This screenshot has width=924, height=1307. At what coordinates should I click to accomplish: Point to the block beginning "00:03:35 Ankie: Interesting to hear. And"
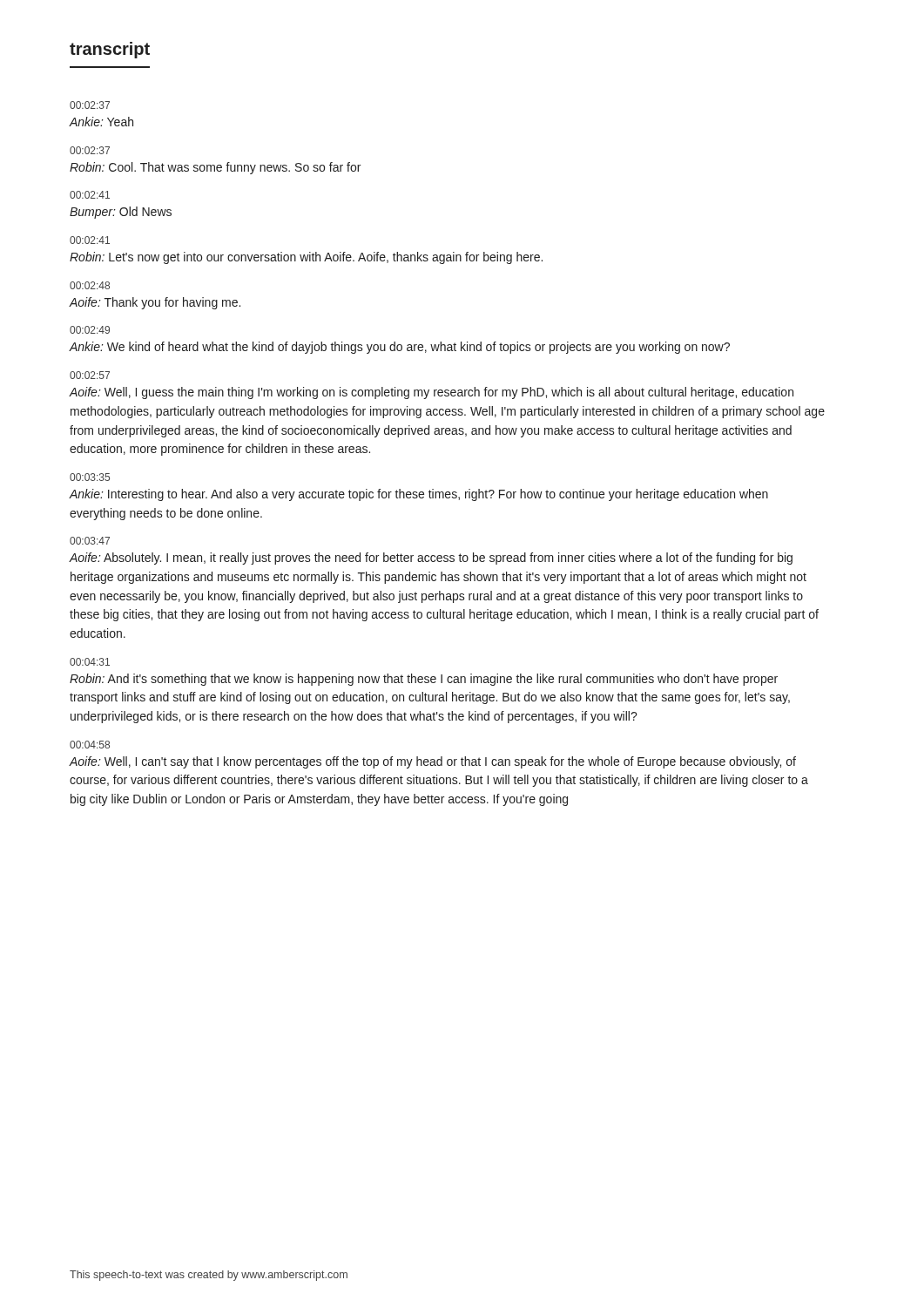pyautogui.click(x=449, y=497)
